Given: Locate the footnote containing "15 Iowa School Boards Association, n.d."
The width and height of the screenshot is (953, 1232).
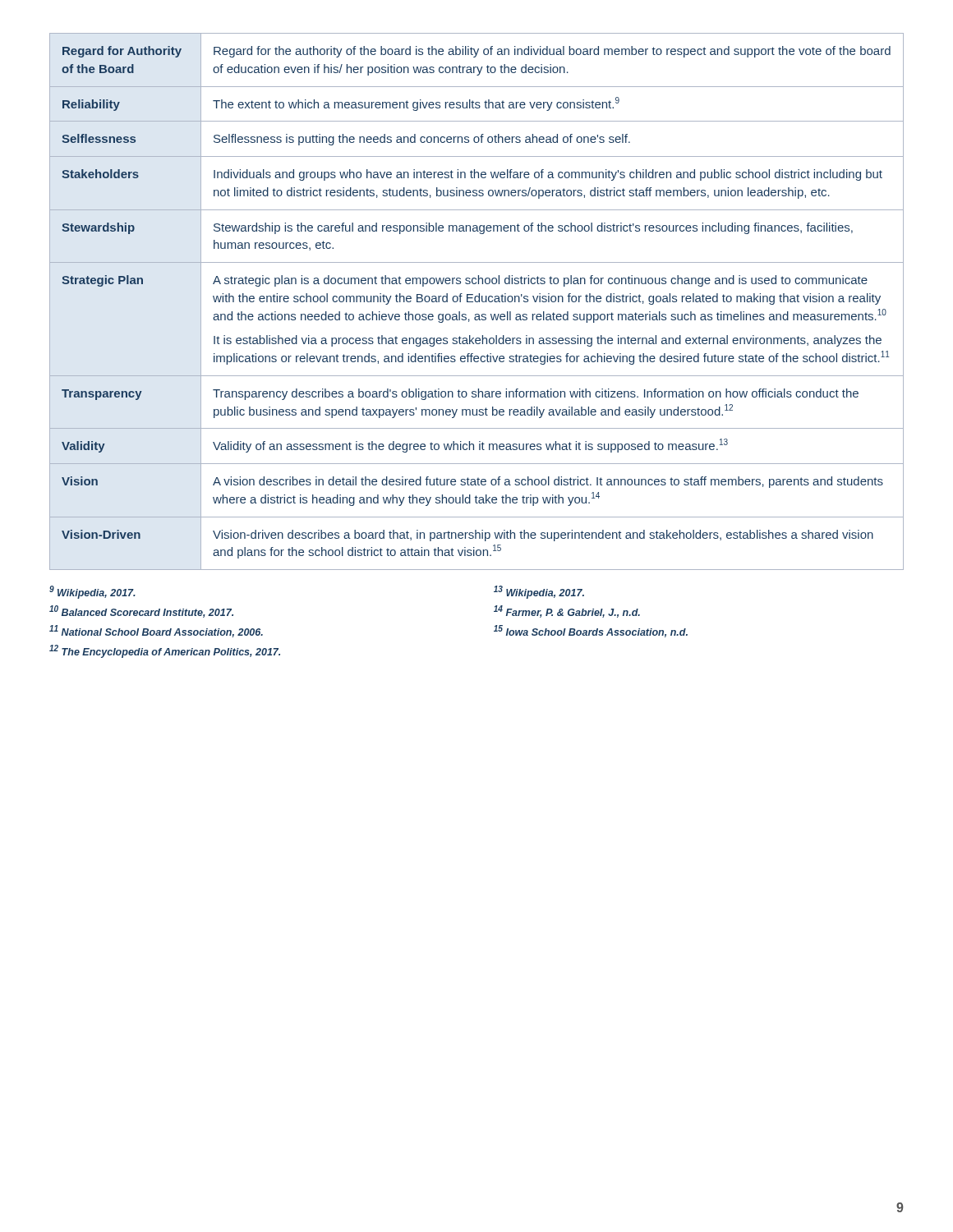Looking at the screenshot, I should [x=591, y=631].
